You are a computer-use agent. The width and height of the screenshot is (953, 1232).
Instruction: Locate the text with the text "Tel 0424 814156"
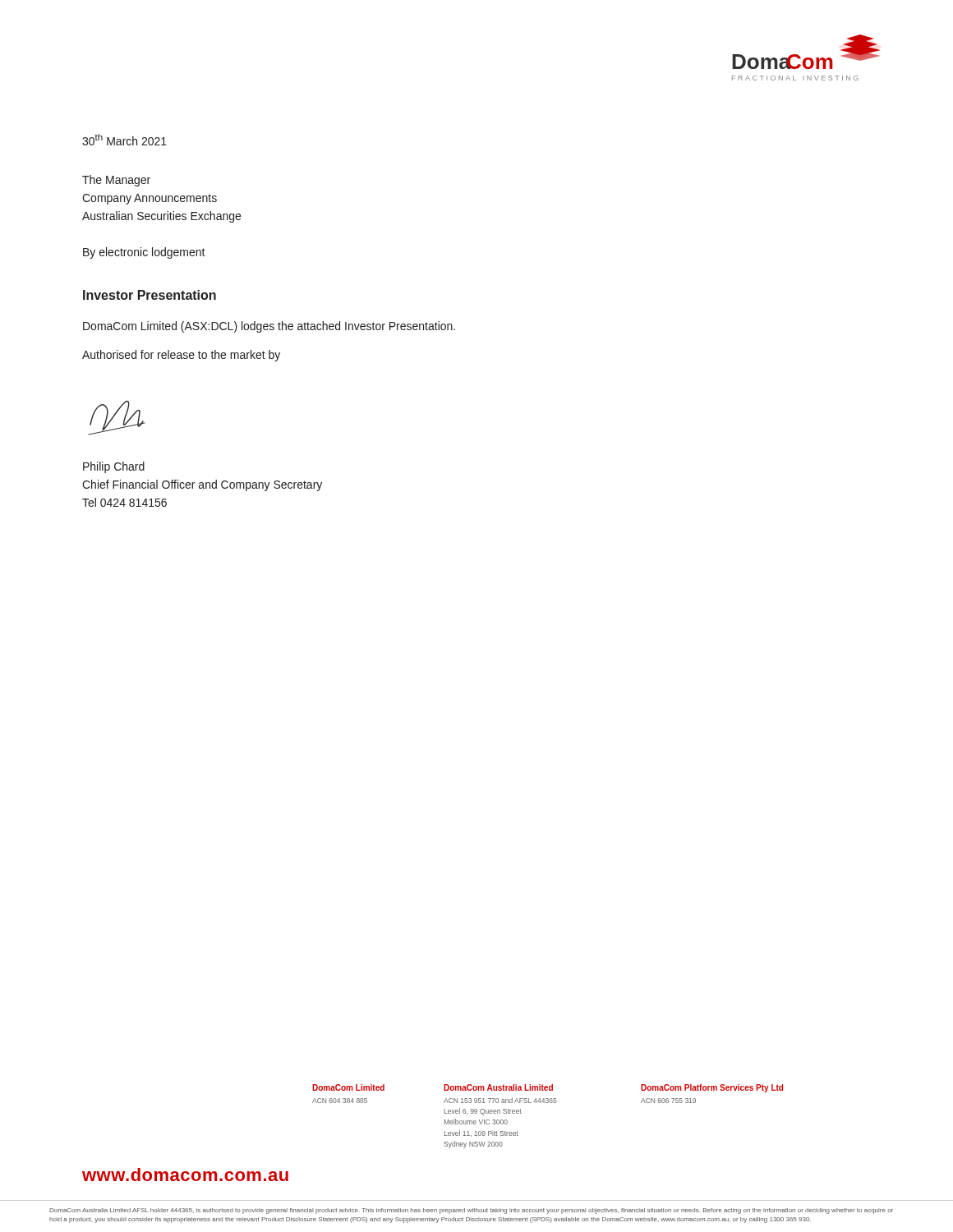[x=125, y=503]
